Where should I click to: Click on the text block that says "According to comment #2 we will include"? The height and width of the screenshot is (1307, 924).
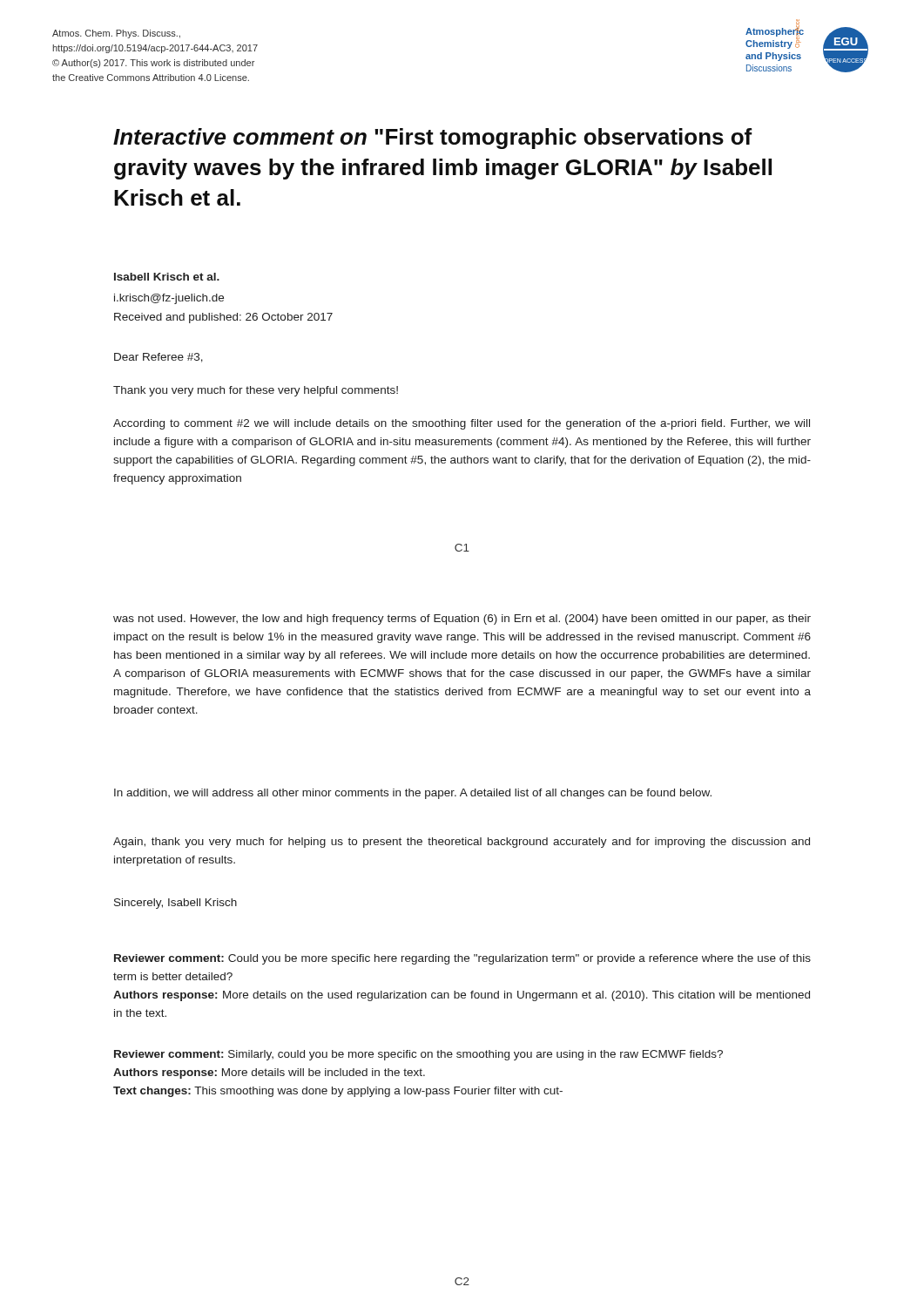pyautogui.click(x=462, y=451)
